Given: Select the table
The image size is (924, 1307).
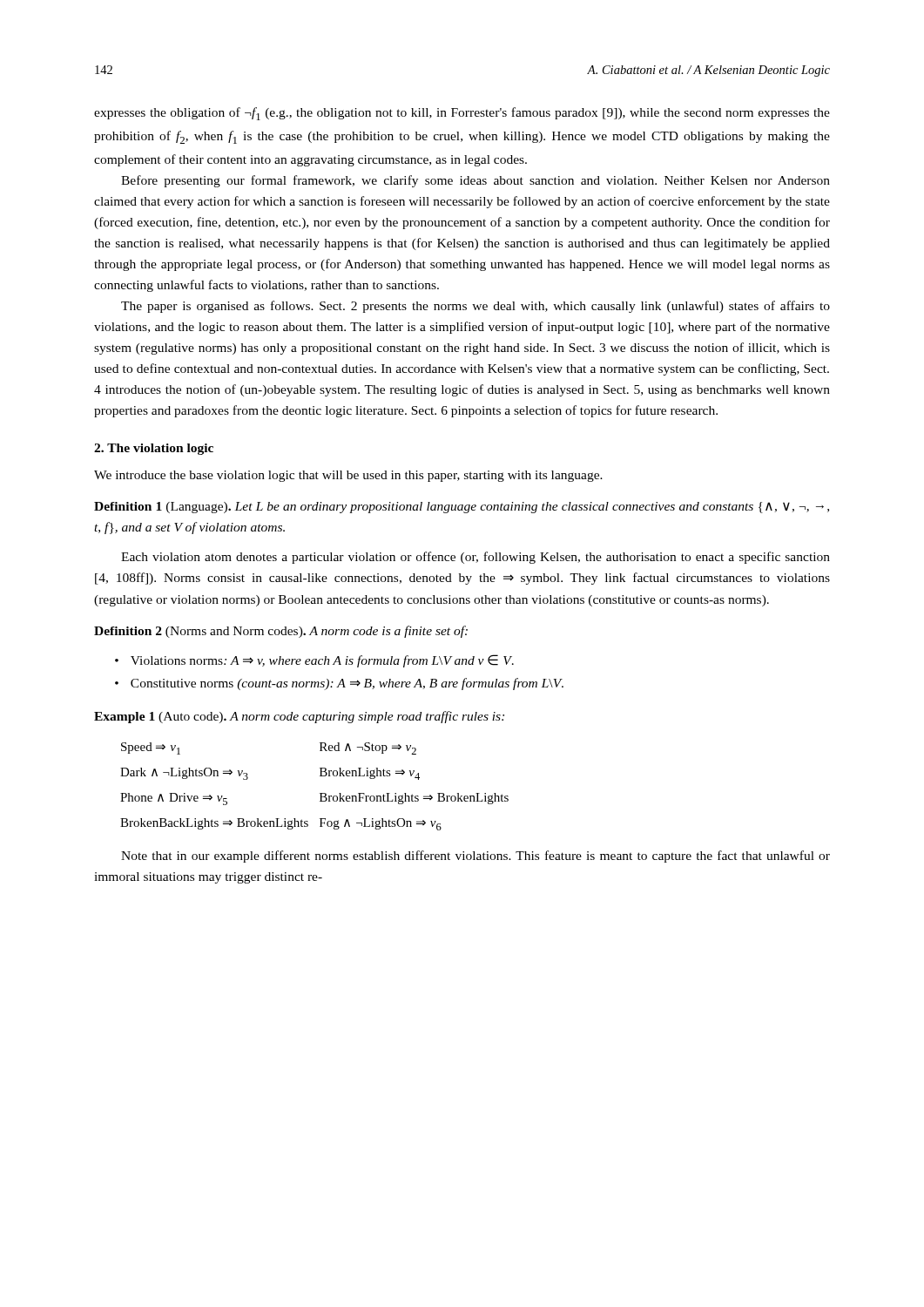Looking at the screenshot, I should [x=462, y=786].
